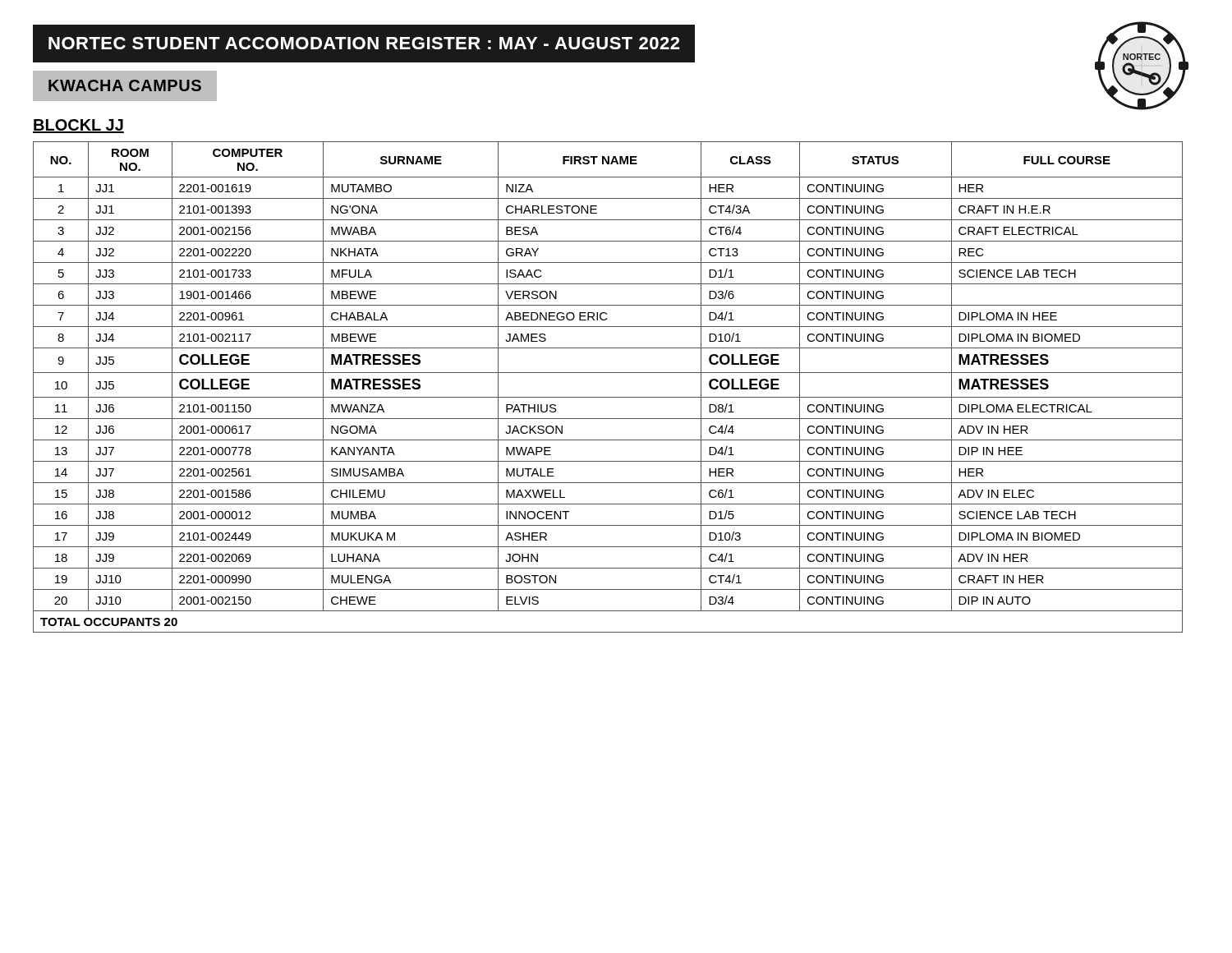Locate the title containing "NORTEC STUDENT ACCOMODATION REGISTER : MAY - AUGUST"

click(x=364, y=44)
